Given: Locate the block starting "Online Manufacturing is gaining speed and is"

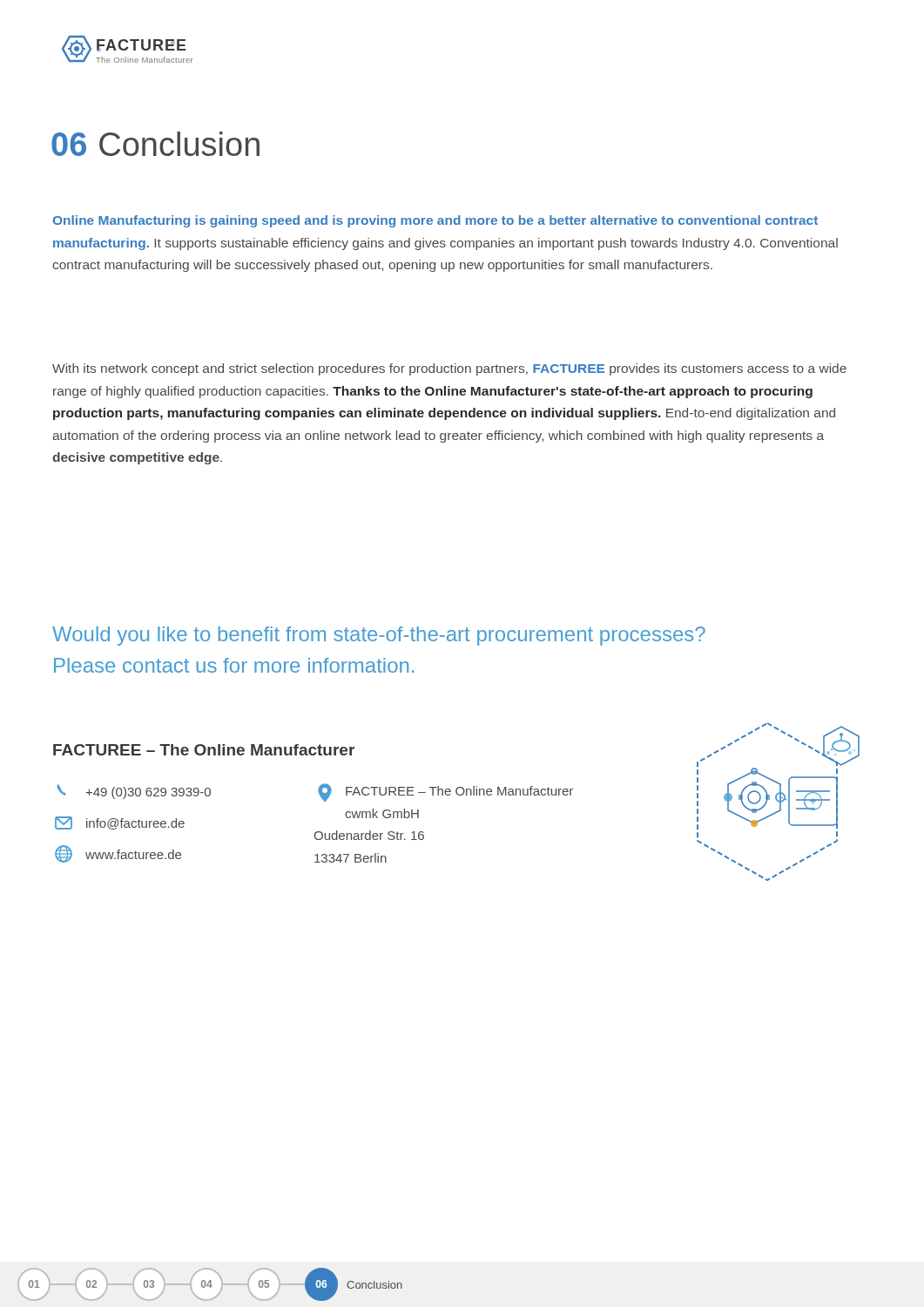Looking at the screenshot, I should click(445, 242).
